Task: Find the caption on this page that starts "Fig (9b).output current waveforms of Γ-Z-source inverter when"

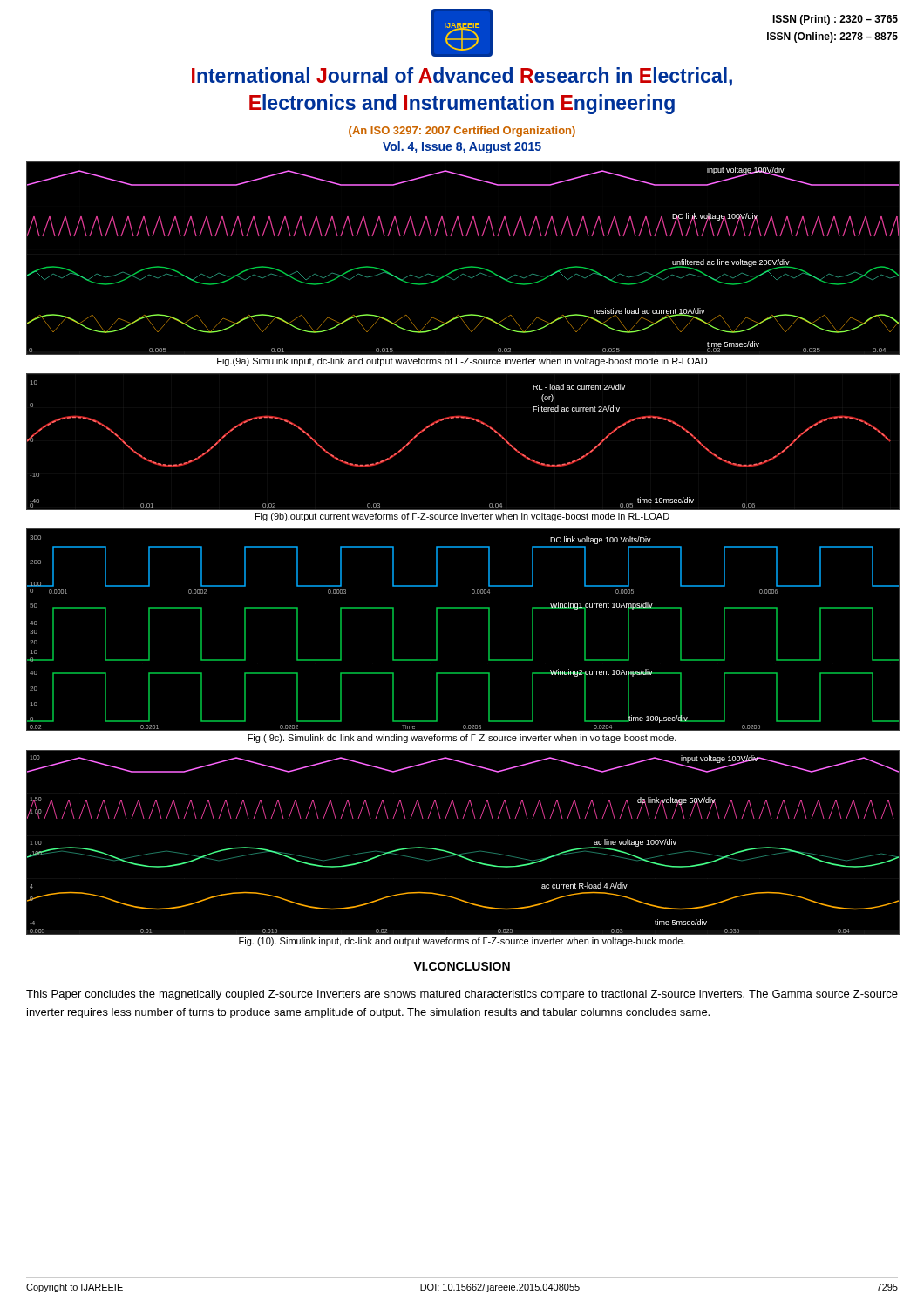Action: click(x=462, y=516)
